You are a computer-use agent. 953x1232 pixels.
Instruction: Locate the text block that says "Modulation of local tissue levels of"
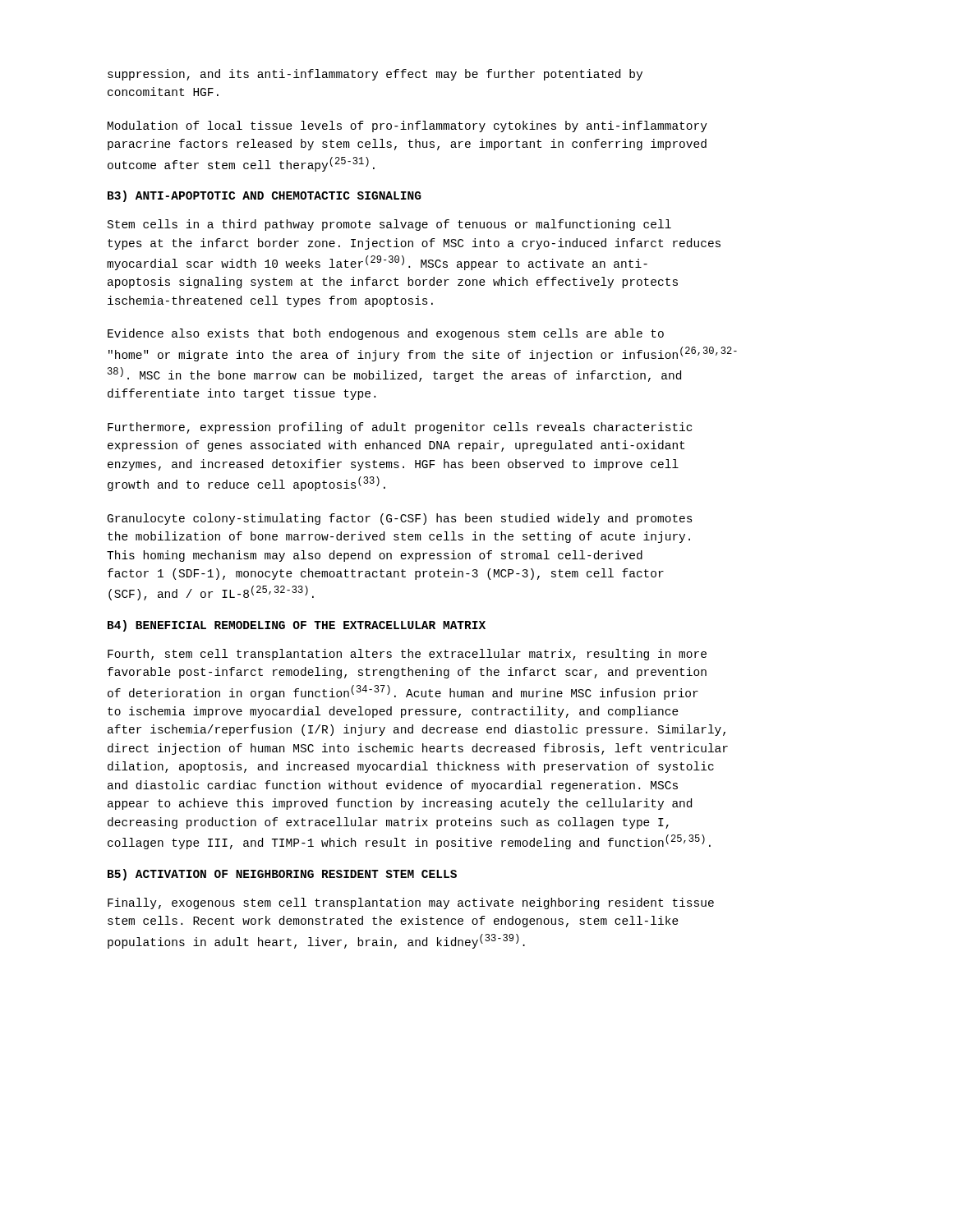tap(407, 146)
